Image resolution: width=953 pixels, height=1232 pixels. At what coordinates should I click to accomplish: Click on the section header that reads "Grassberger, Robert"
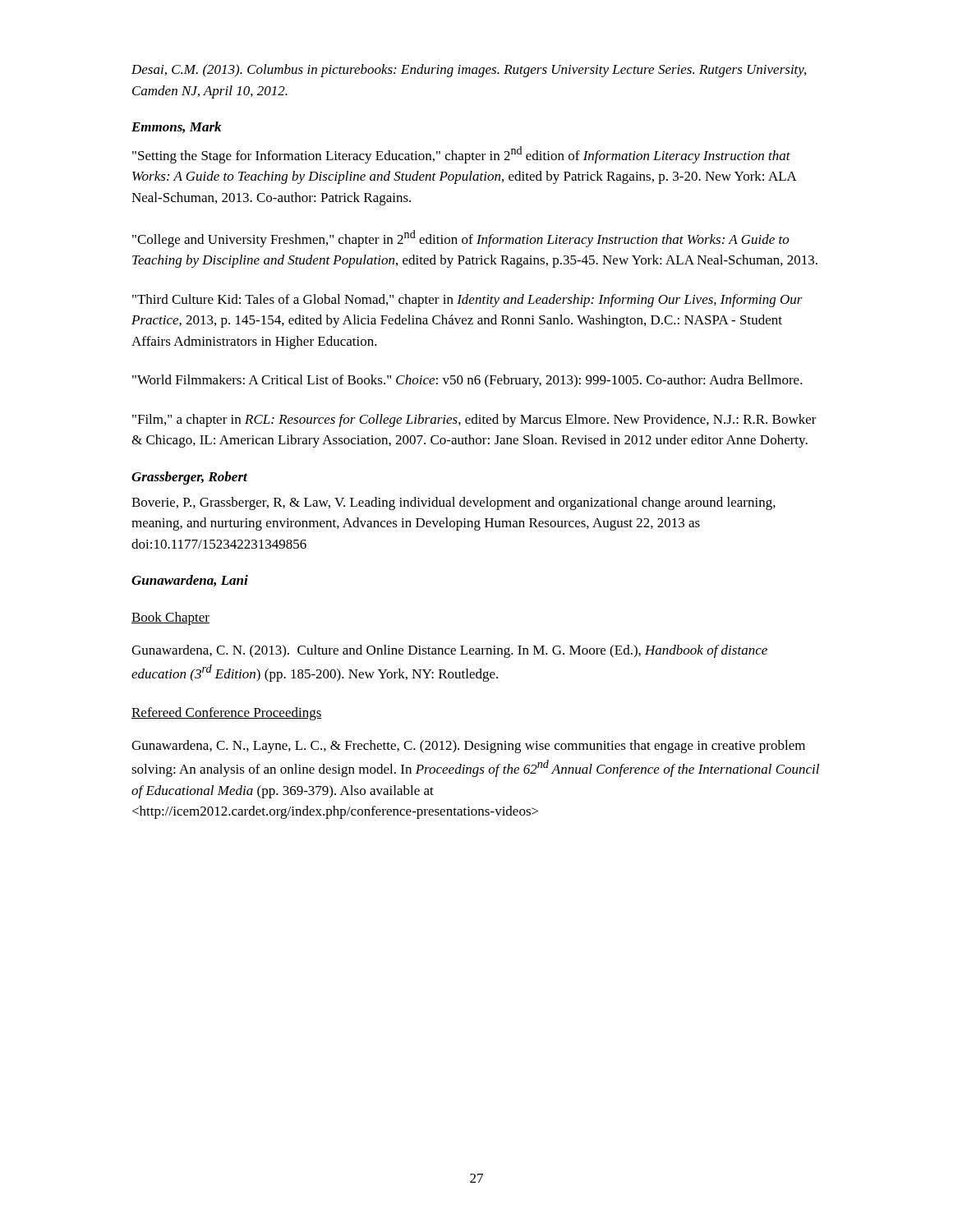tap(189, 477)
